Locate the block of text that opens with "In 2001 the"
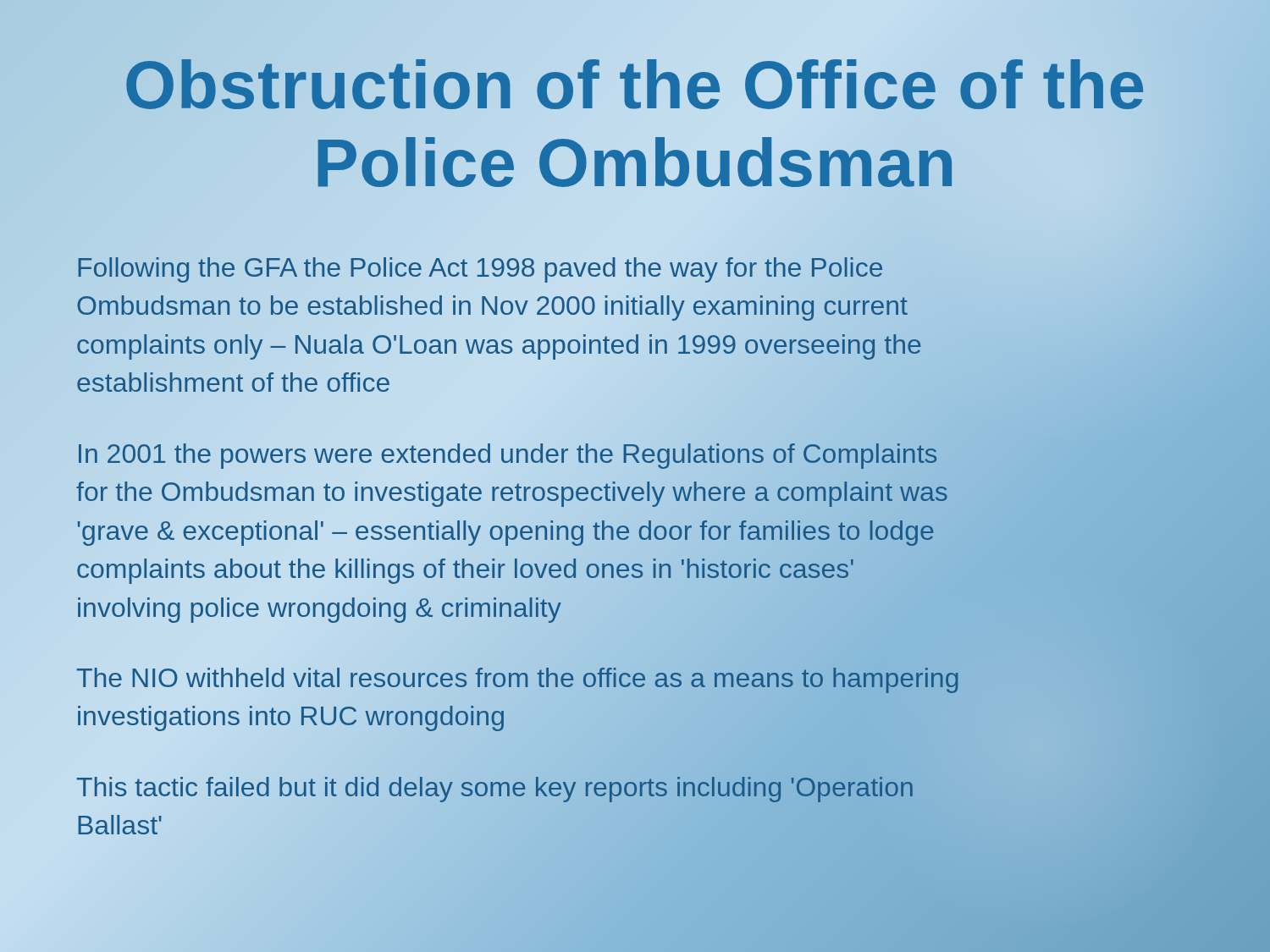The width and height of the screenshot is (1270, 952). tap(512, 530)
